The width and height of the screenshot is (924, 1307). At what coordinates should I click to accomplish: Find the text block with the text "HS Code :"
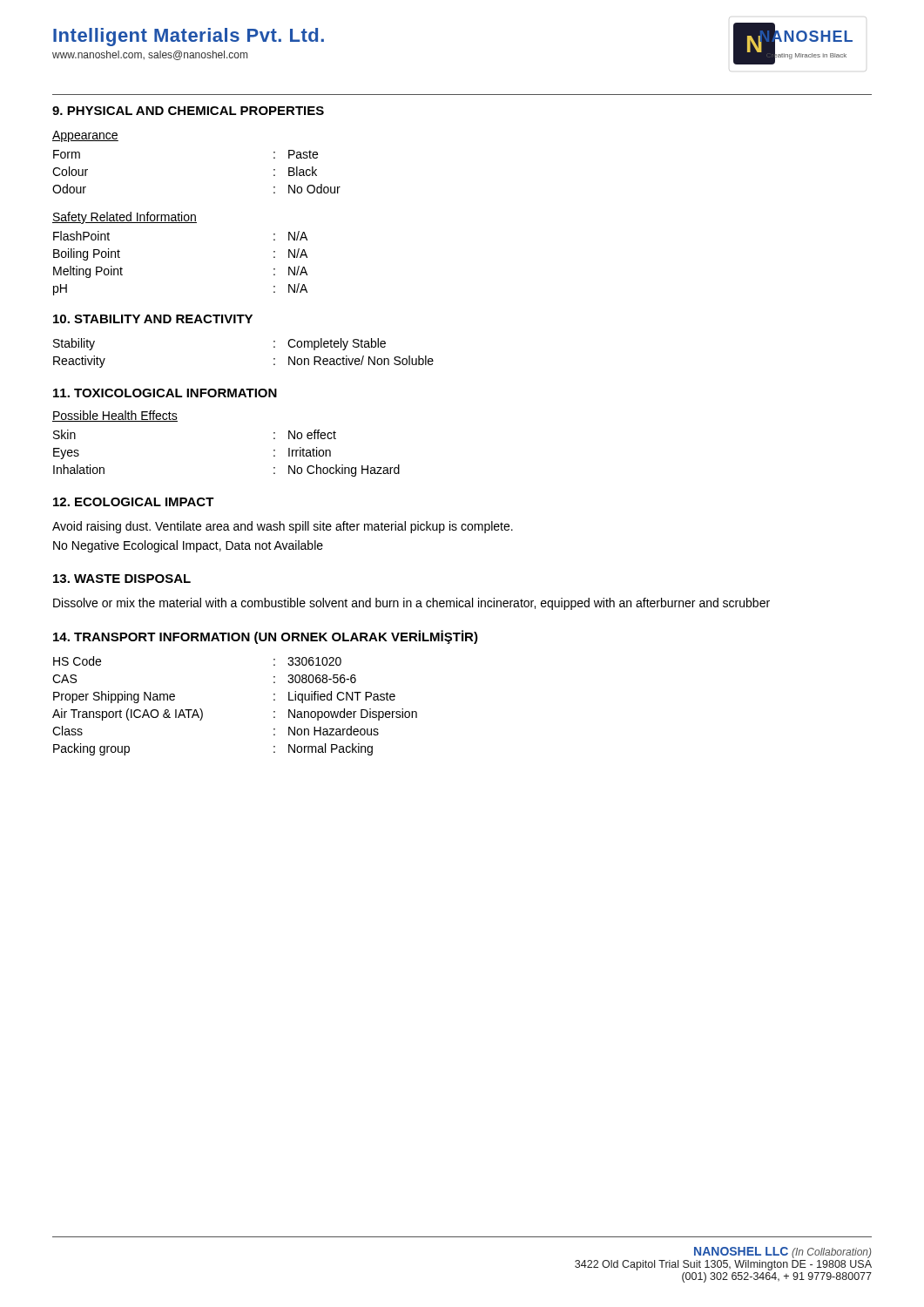click(77, 658)
